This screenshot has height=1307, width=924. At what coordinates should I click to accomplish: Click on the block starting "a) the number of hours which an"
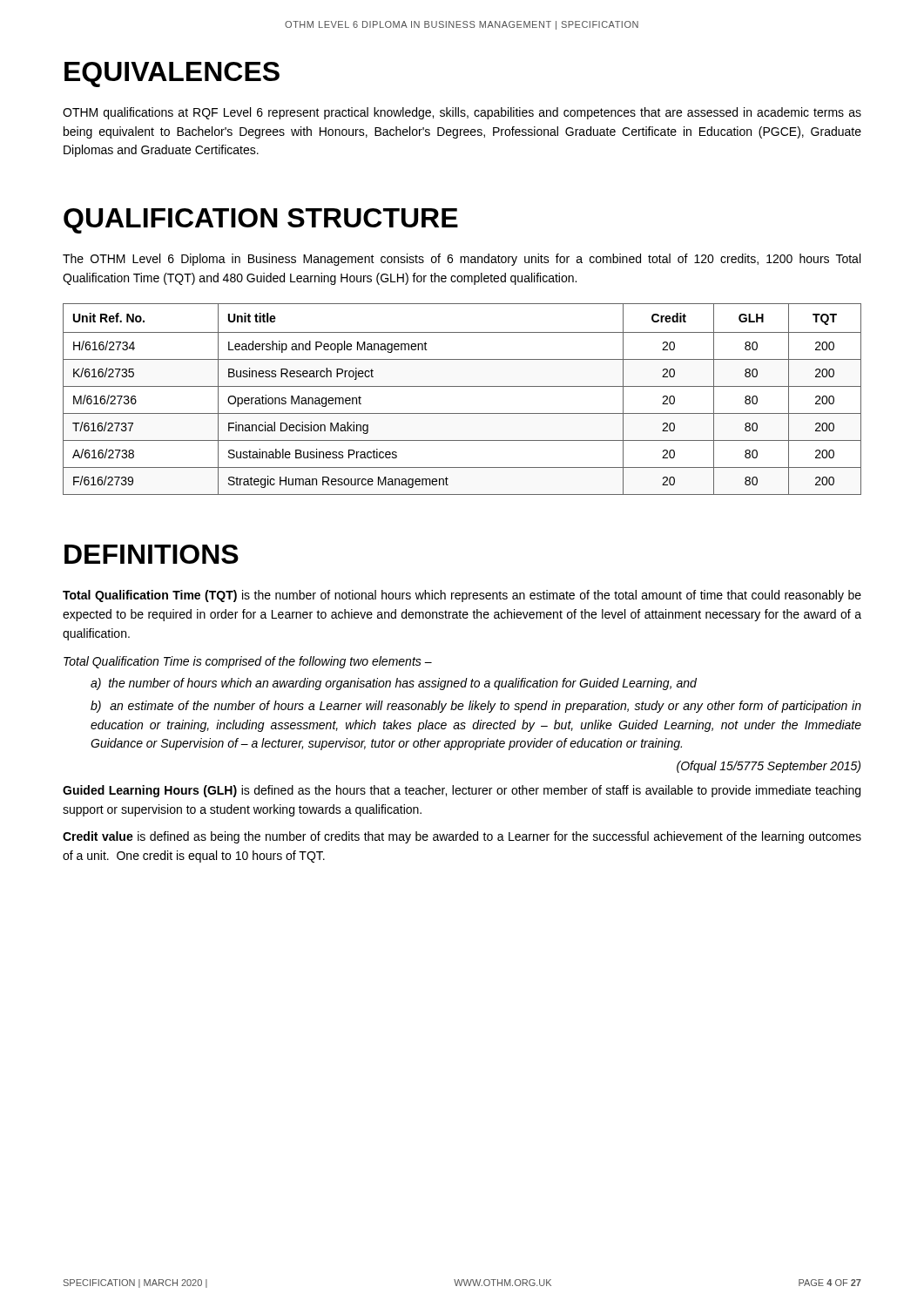coord(476,684)
